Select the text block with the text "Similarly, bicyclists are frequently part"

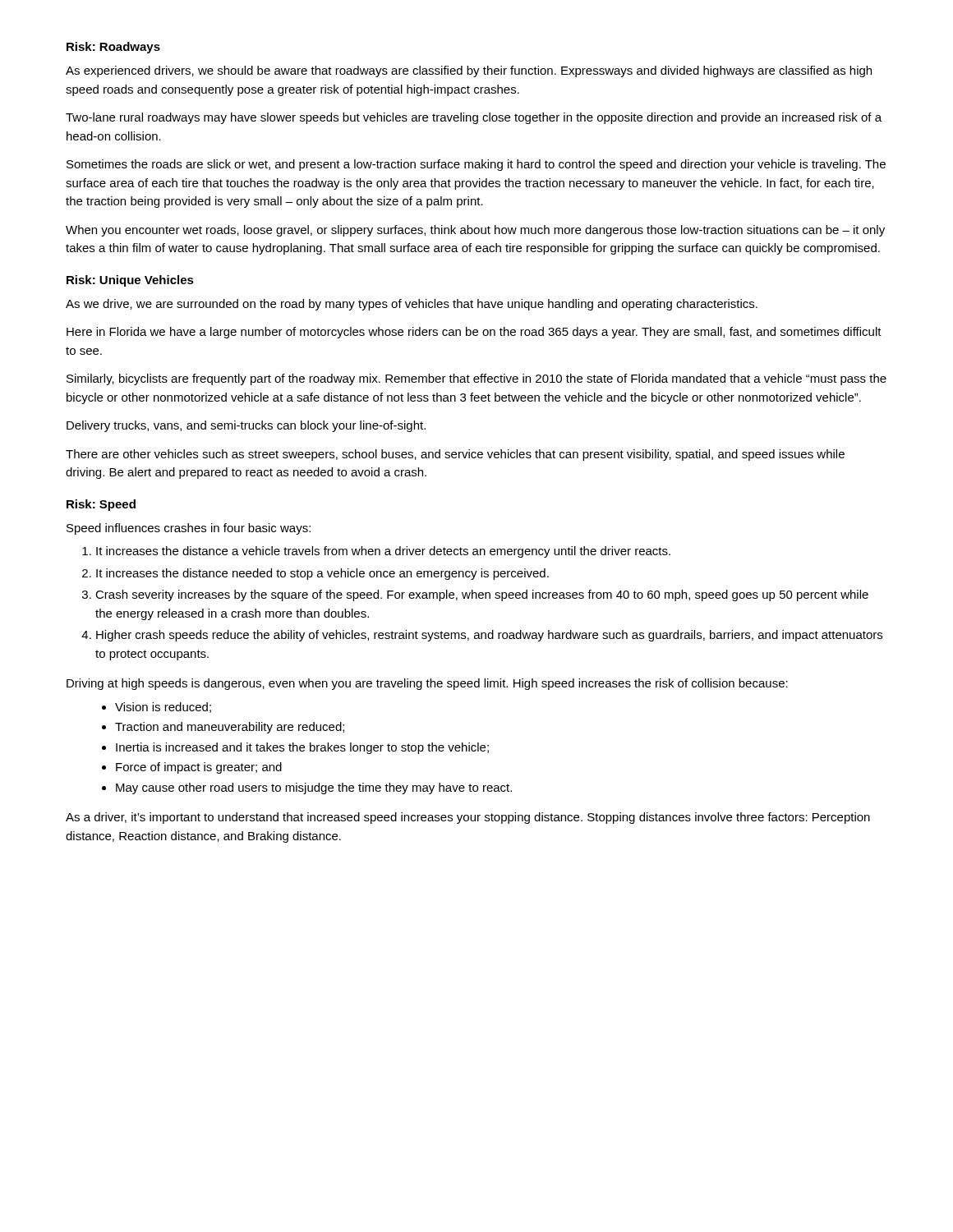click(476, 387)
